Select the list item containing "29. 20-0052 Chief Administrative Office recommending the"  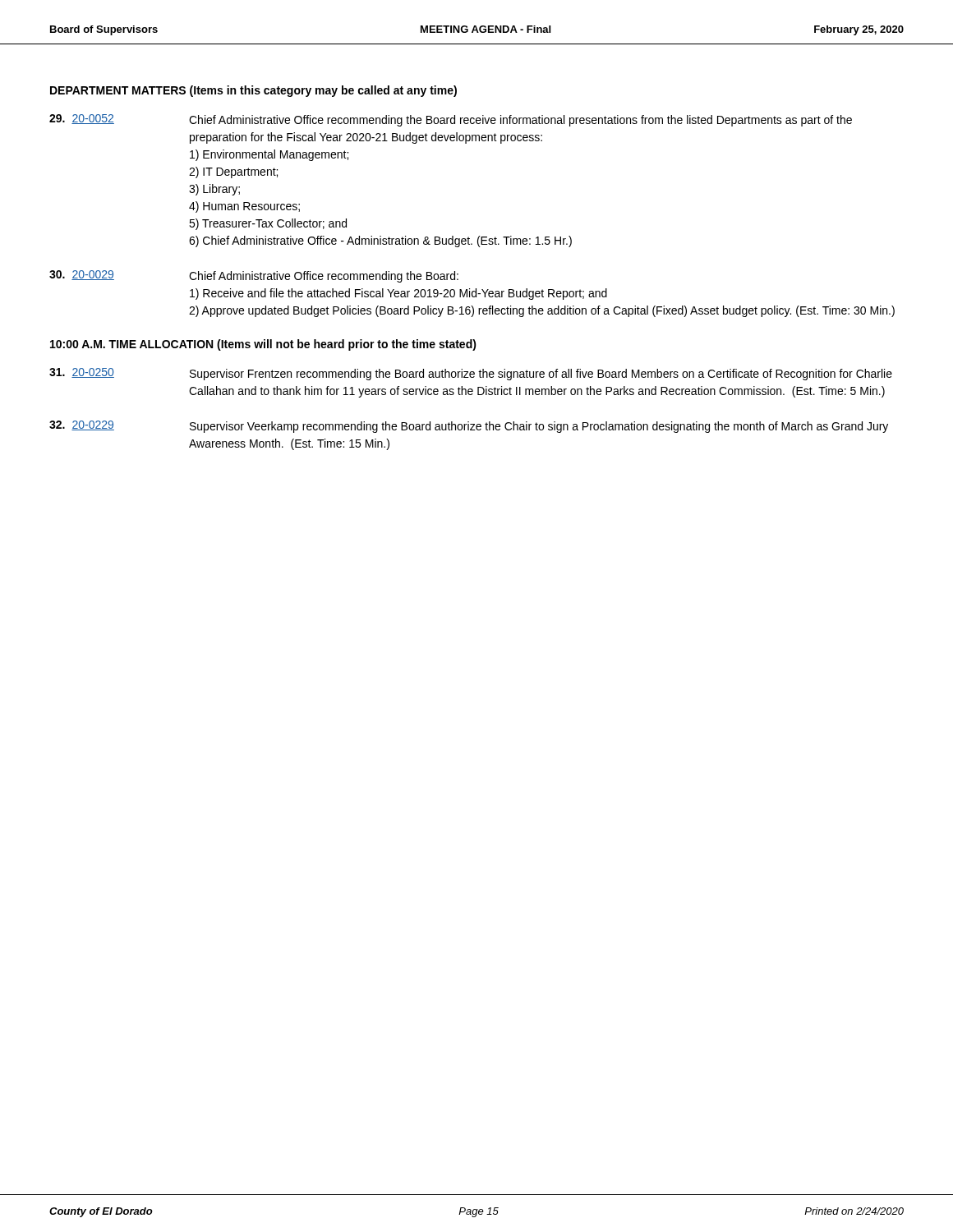tap(451, 120)
